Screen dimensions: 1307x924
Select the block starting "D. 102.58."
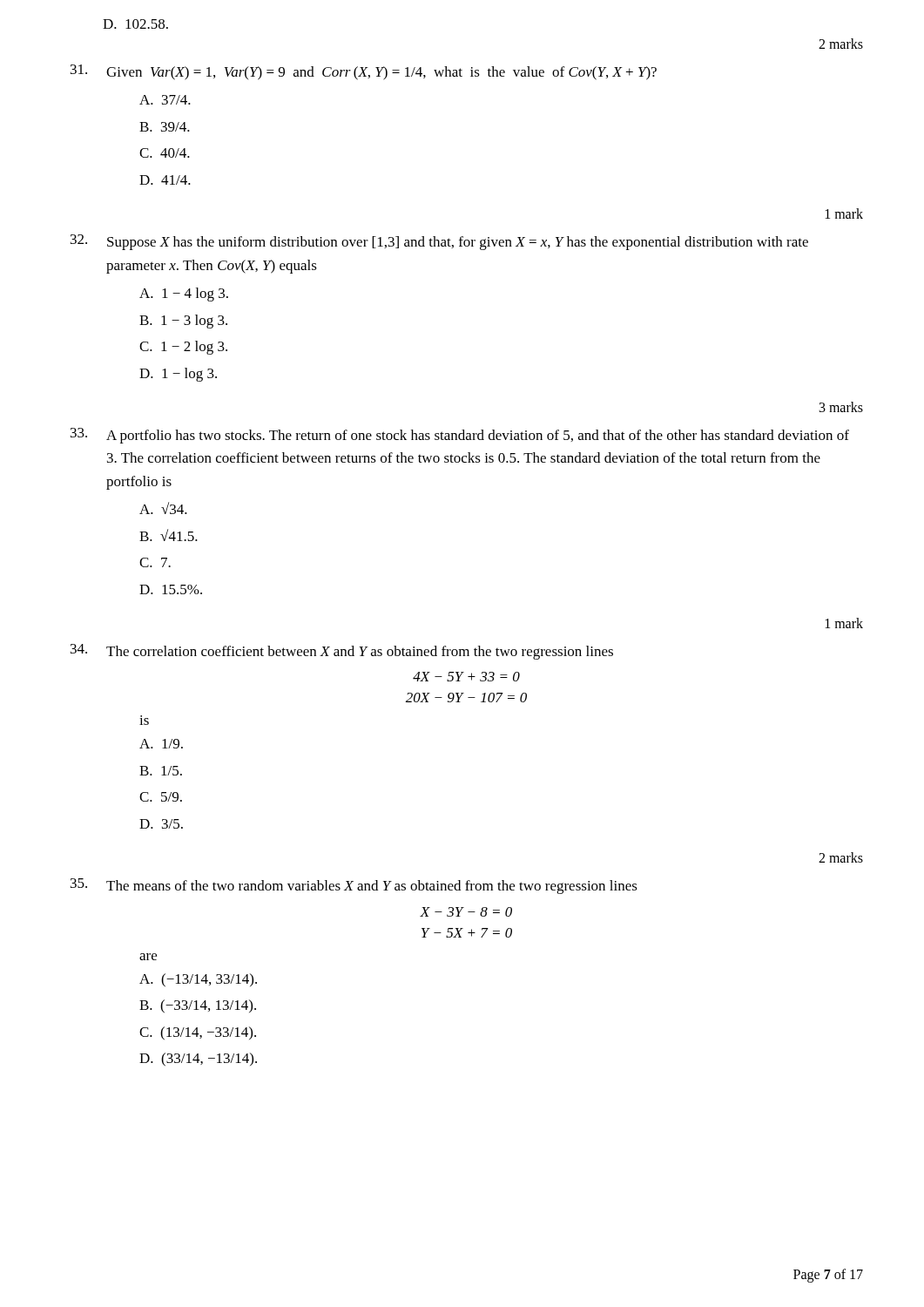[x=136, y=24]
